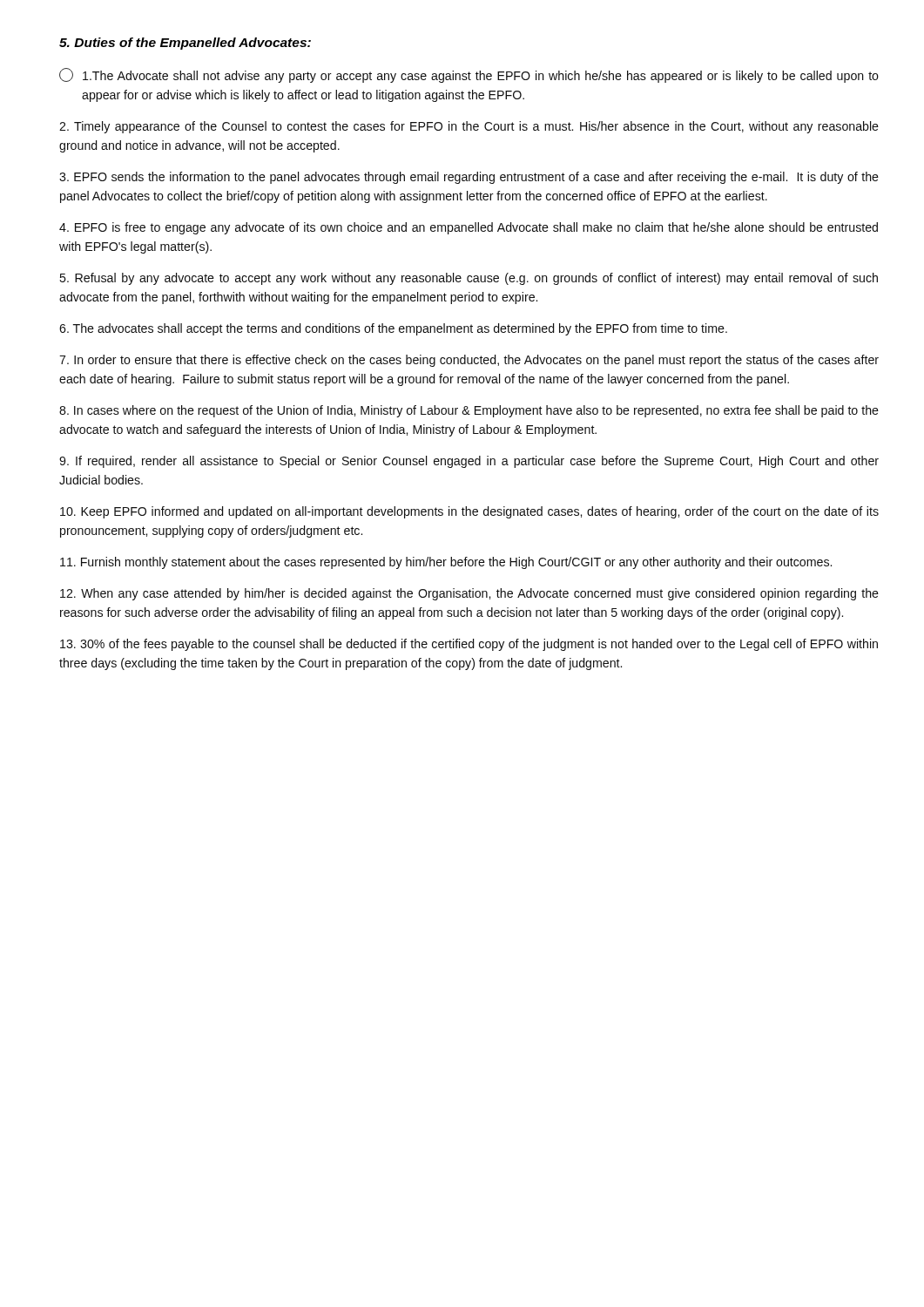Where is the passage that starts "8. In cases where"?

pos(469,420)
